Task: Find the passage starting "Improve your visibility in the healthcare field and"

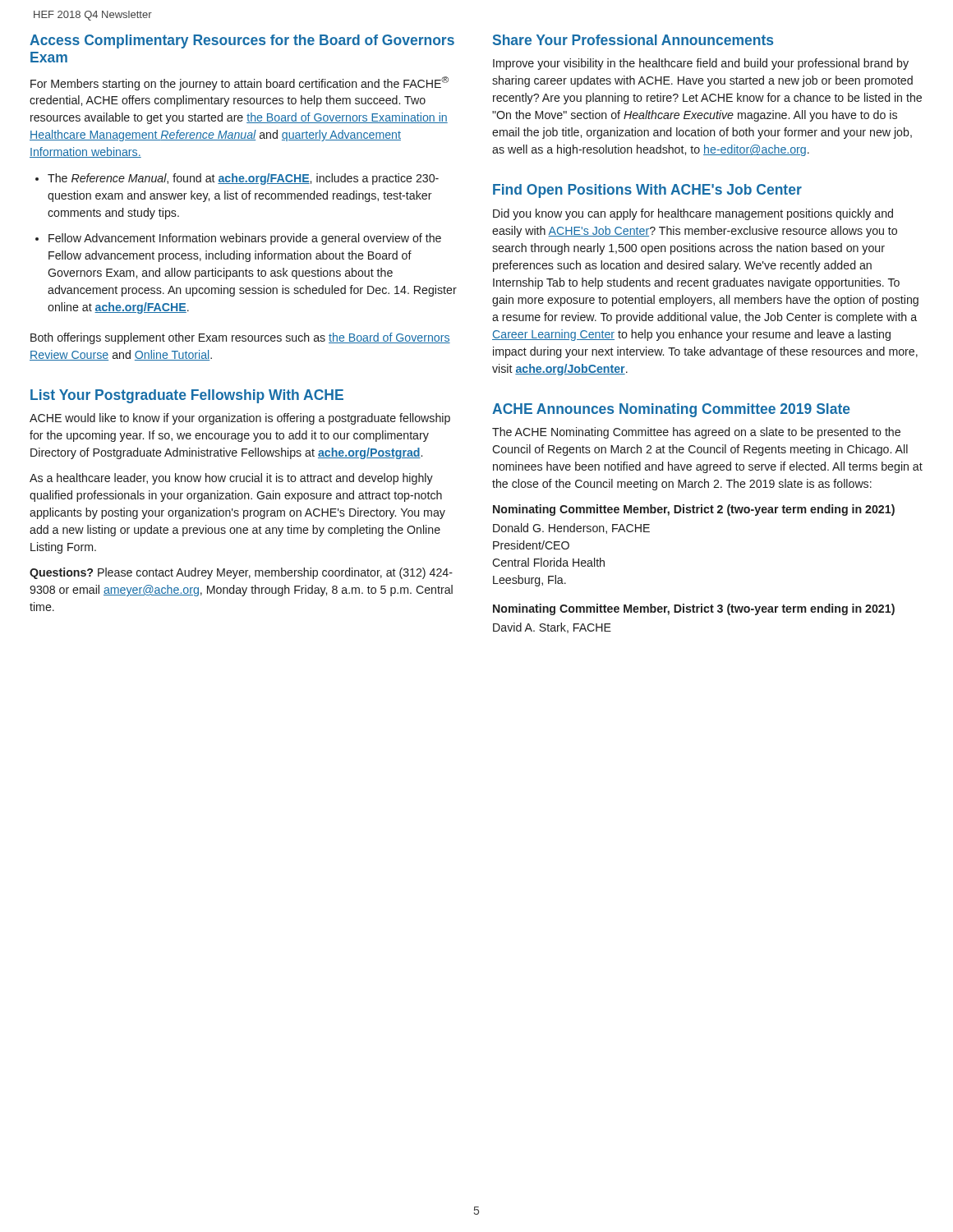Action: point(707,107)
